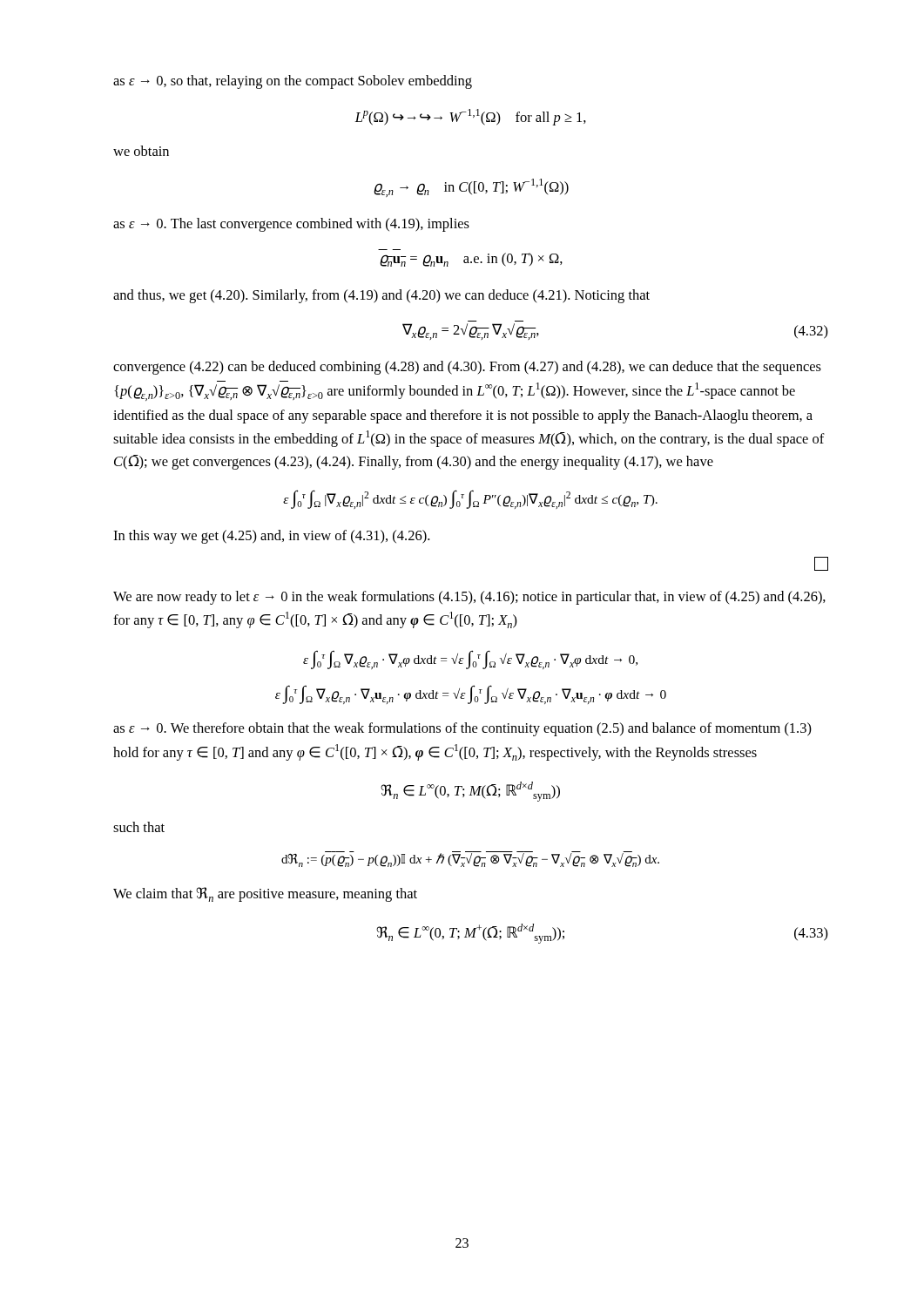924x1307 pixels.
Task: Select the passage starting "as ε → 0. We"
Action: [462, 741]
